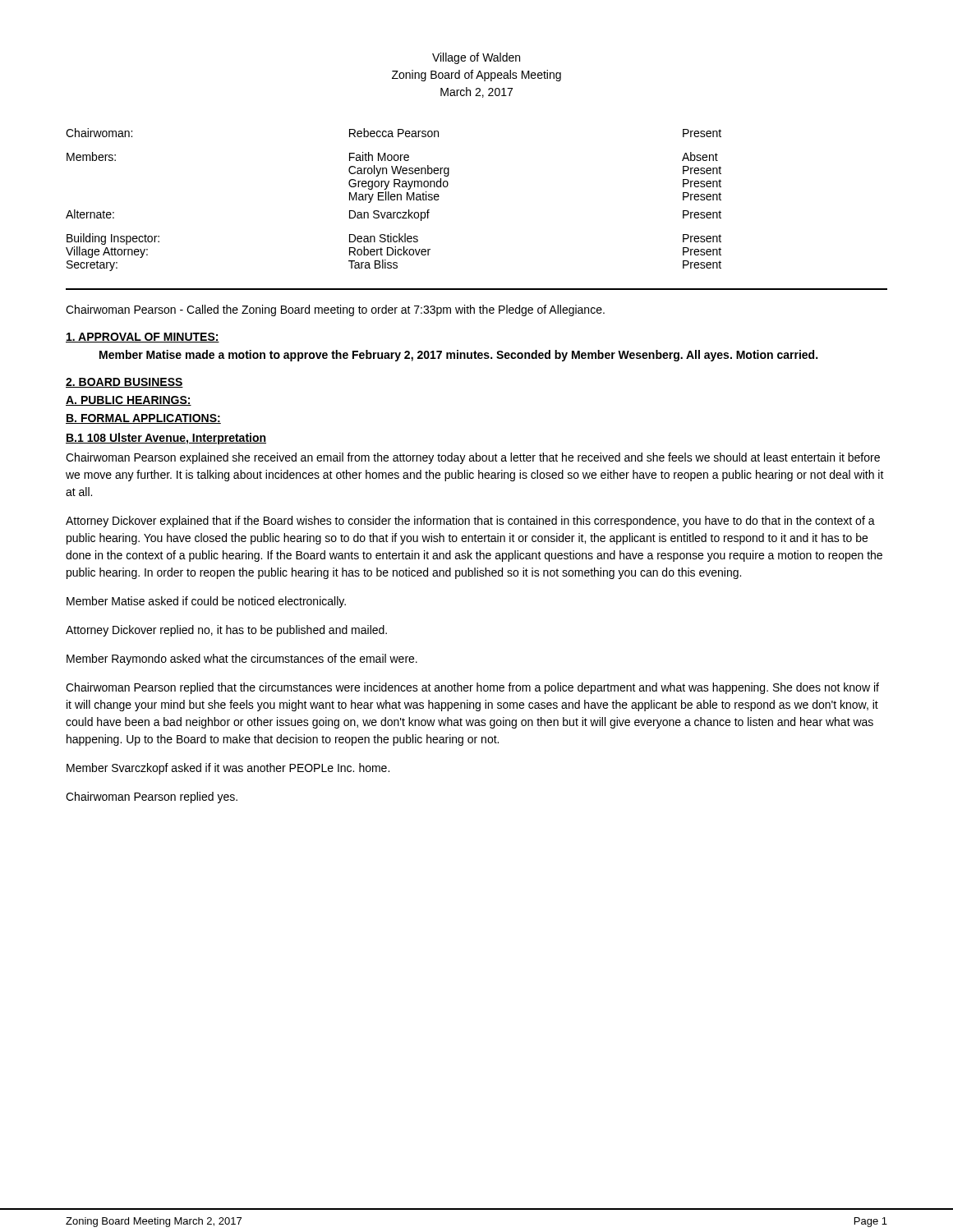Find the text block containing "Attorney Dickover explained that if the Board wishes"
This screenshot has width=953, height=1232.
click(x=474, y=547)
